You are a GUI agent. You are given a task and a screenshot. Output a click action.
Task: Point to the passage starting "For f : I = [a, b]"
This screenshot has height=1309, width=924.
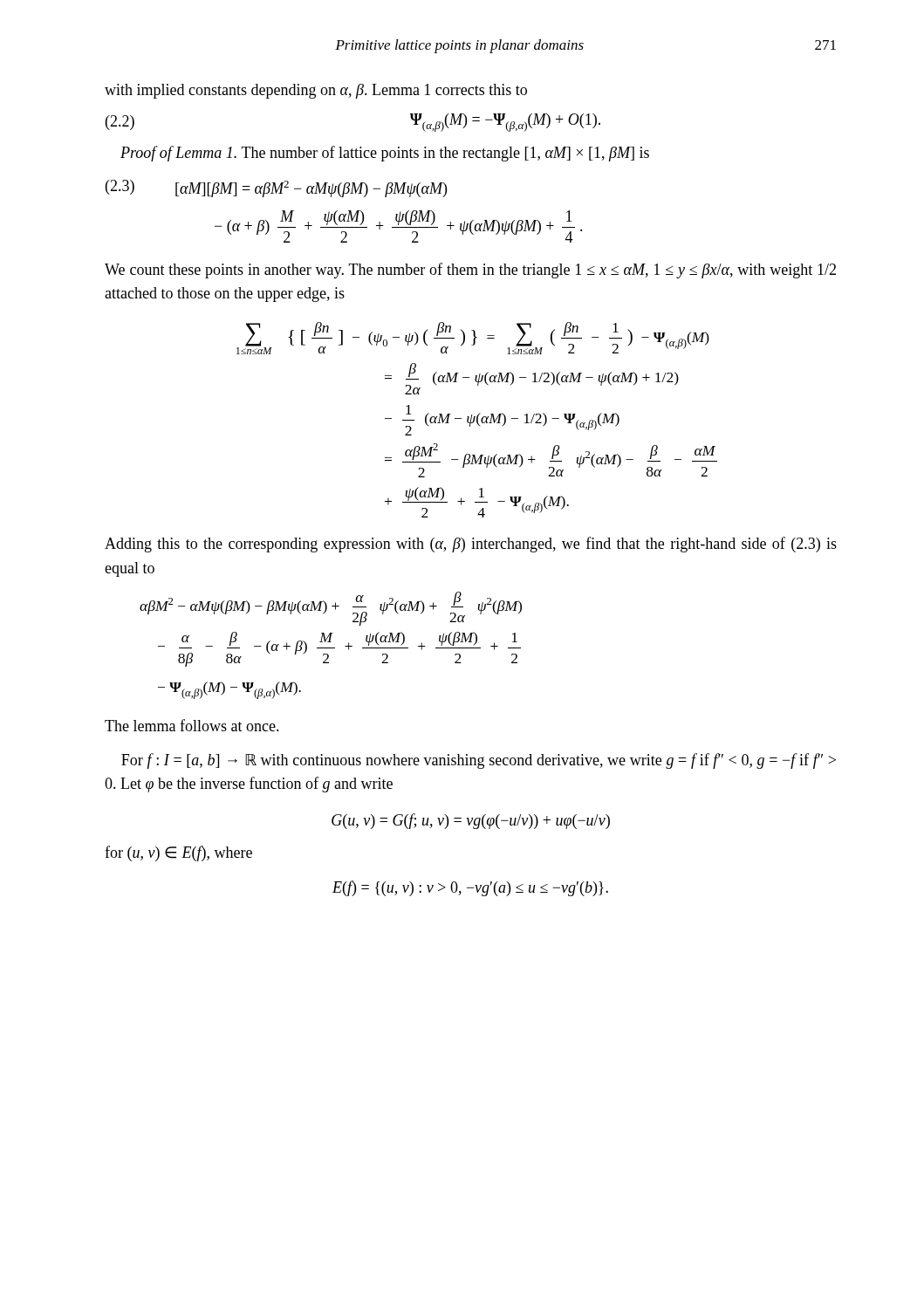[471, 772]
